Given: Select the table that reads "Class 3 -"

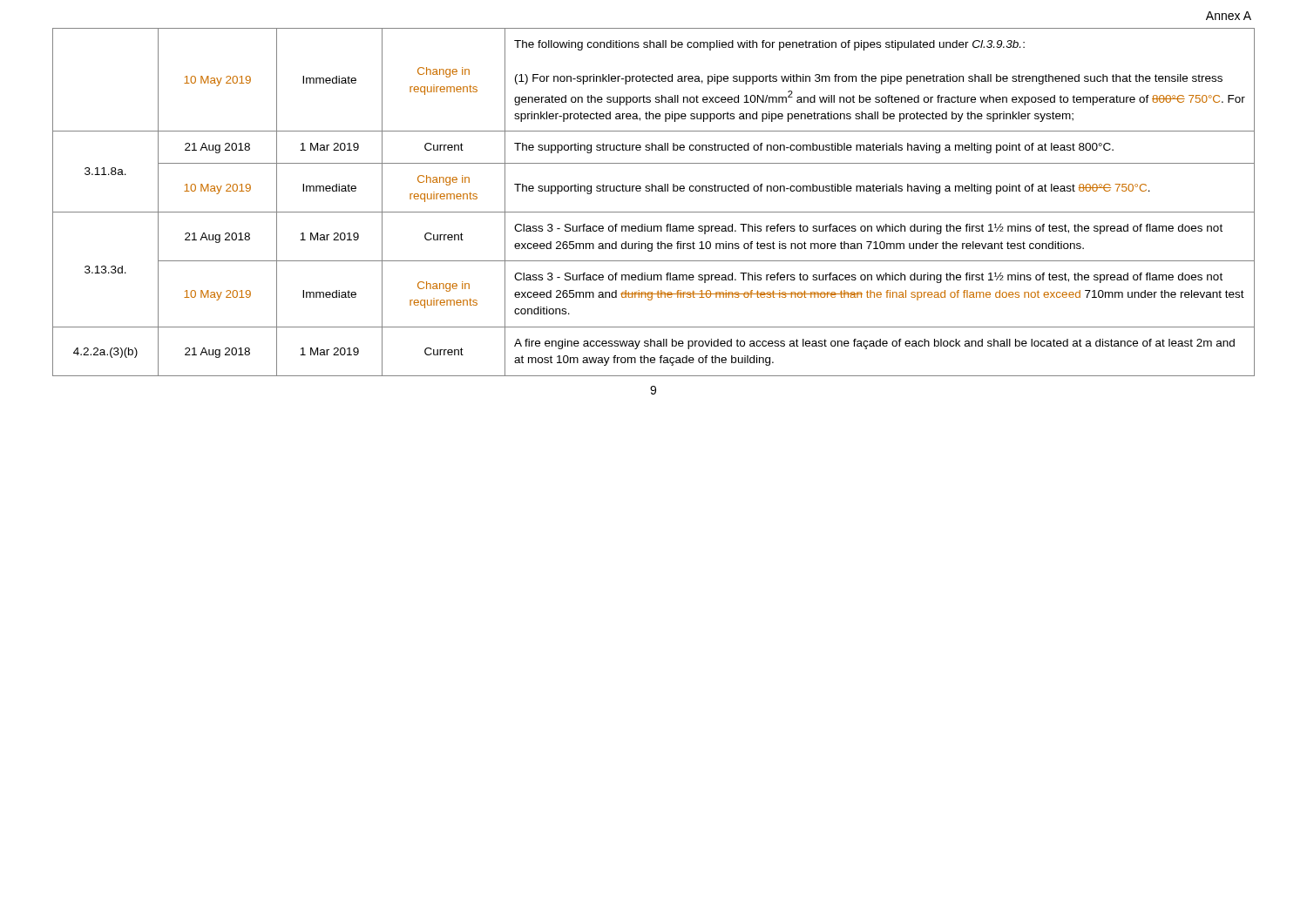Looking at the screenshot, I should (x=654, y=202).
